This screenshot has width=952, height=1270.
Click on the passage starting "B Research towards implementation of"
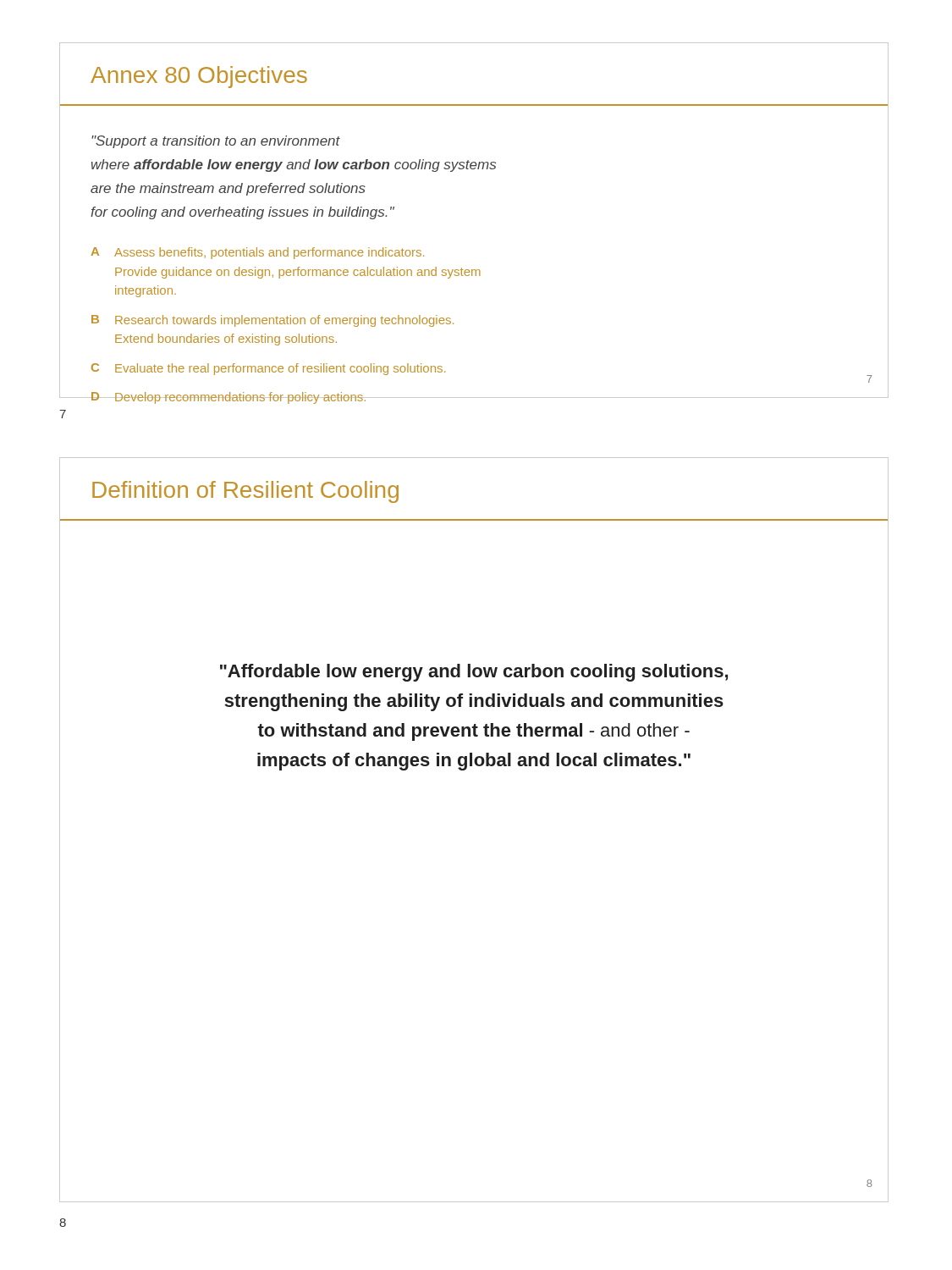273,330
